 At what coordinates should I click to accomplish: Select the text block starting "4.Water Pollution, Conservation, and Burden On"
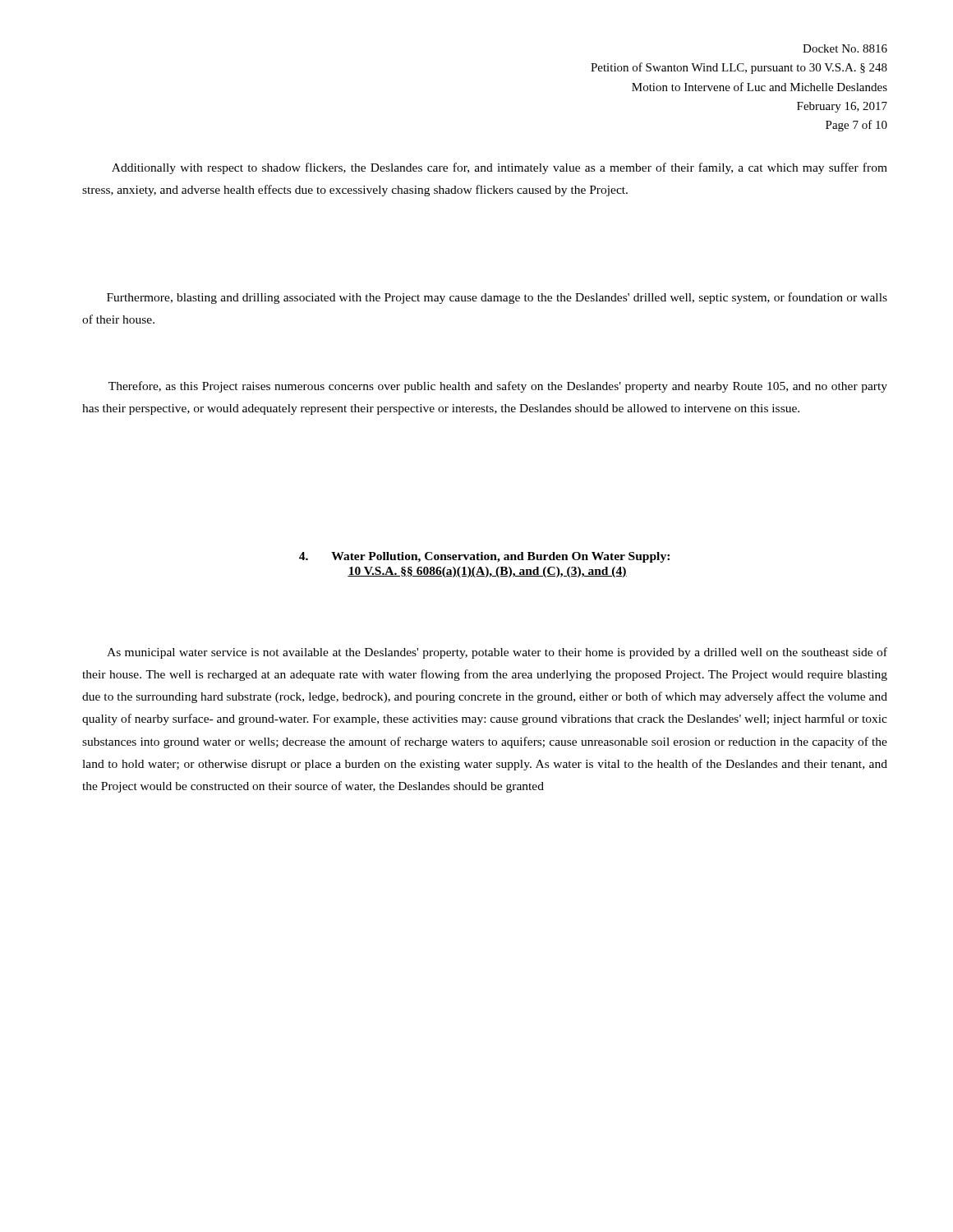point(485,563)
